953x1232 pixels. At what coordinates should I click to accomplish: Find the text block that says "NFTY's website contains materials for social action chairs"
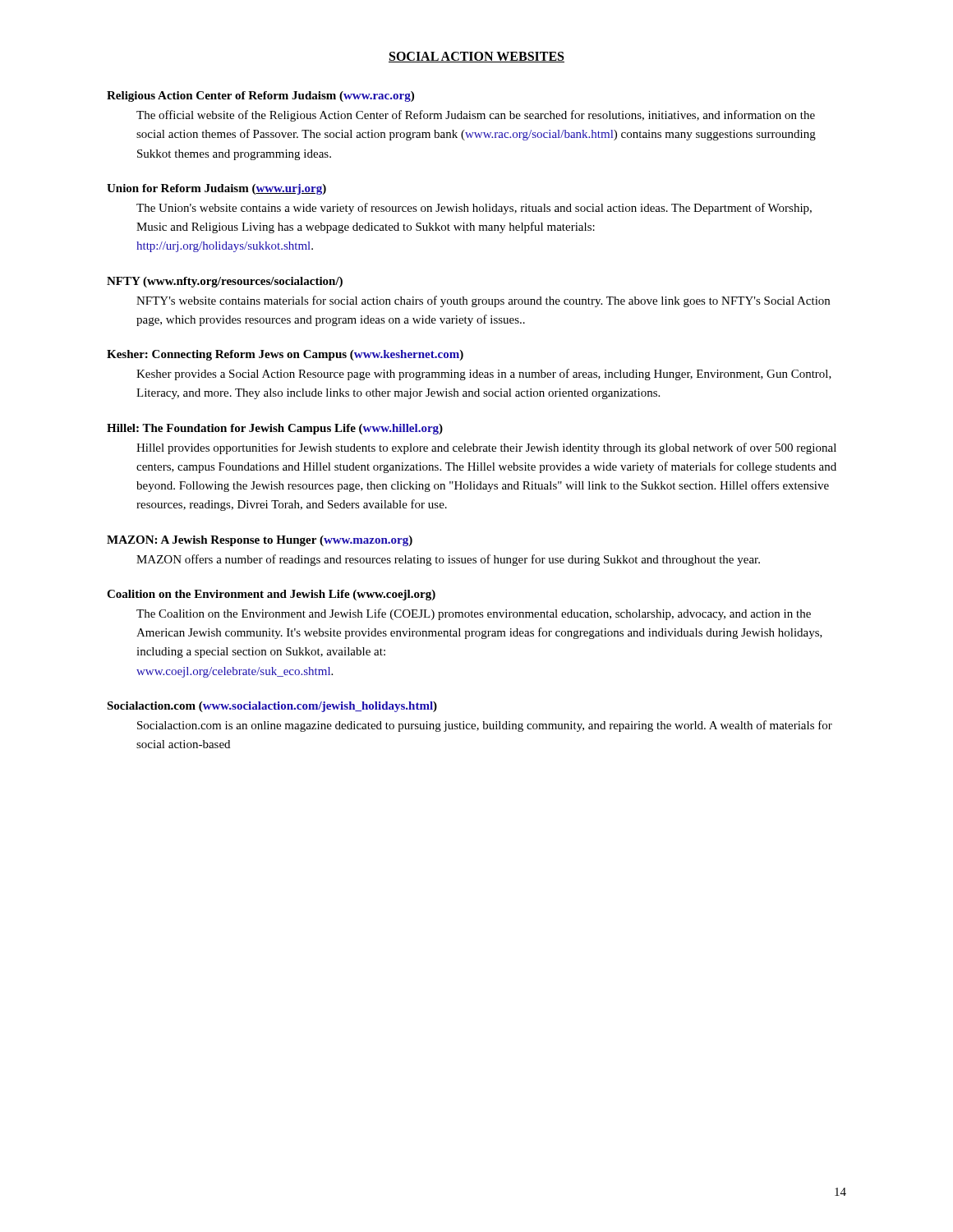coord(483,310)
